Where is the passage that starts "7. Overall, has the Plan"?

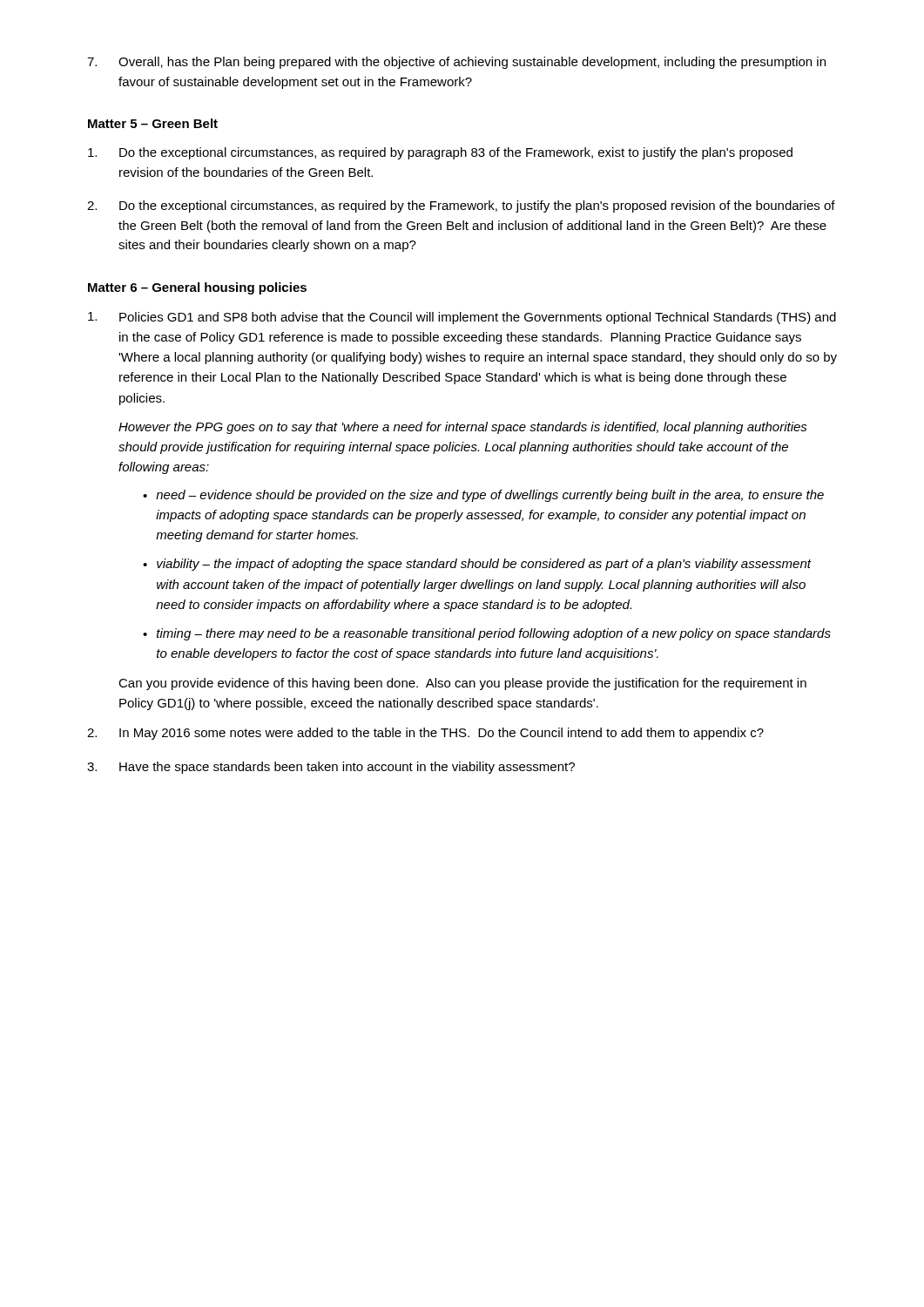pos(462,72)
